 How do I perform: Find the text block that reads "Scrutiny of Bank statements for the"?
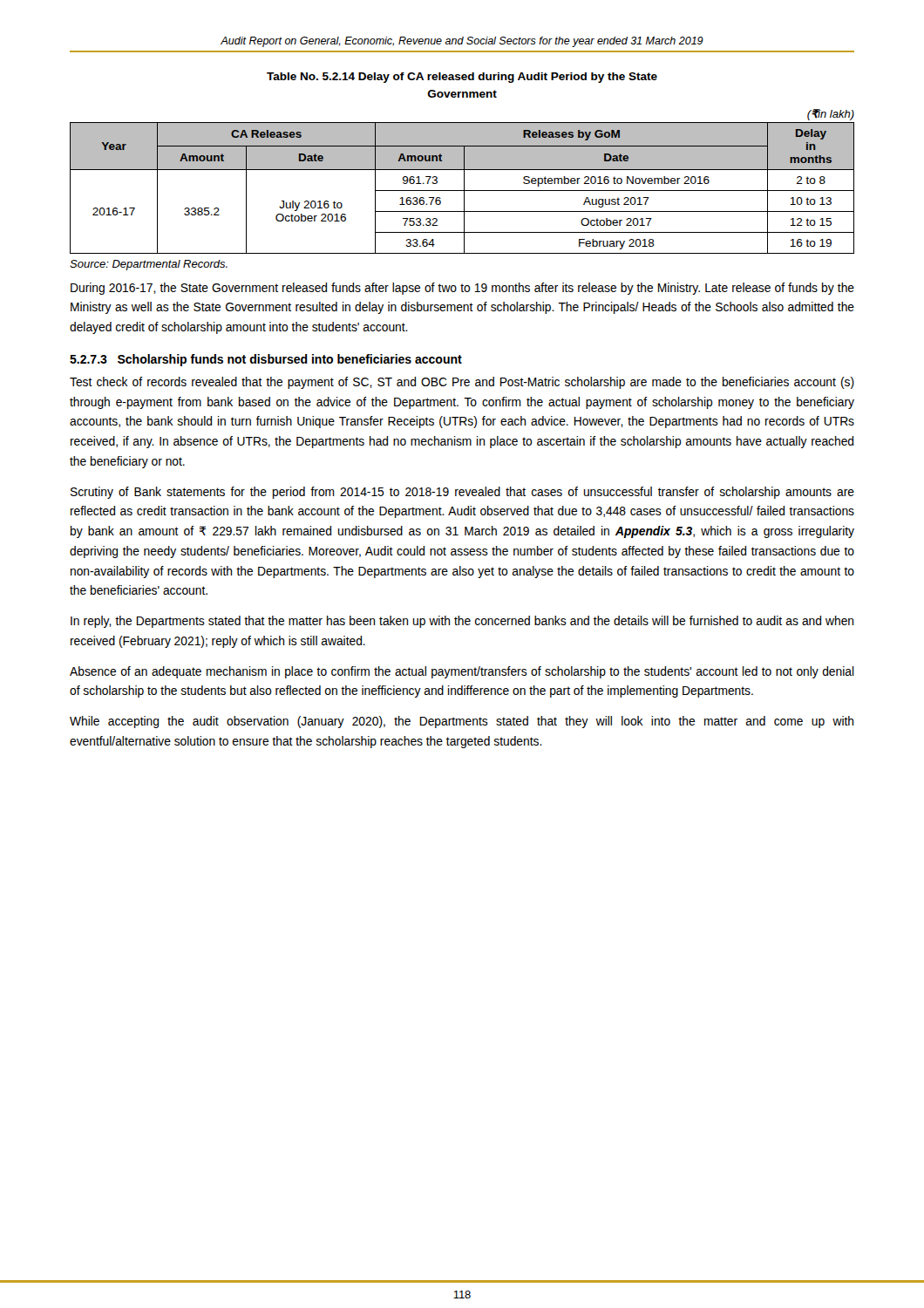(462, 541)
